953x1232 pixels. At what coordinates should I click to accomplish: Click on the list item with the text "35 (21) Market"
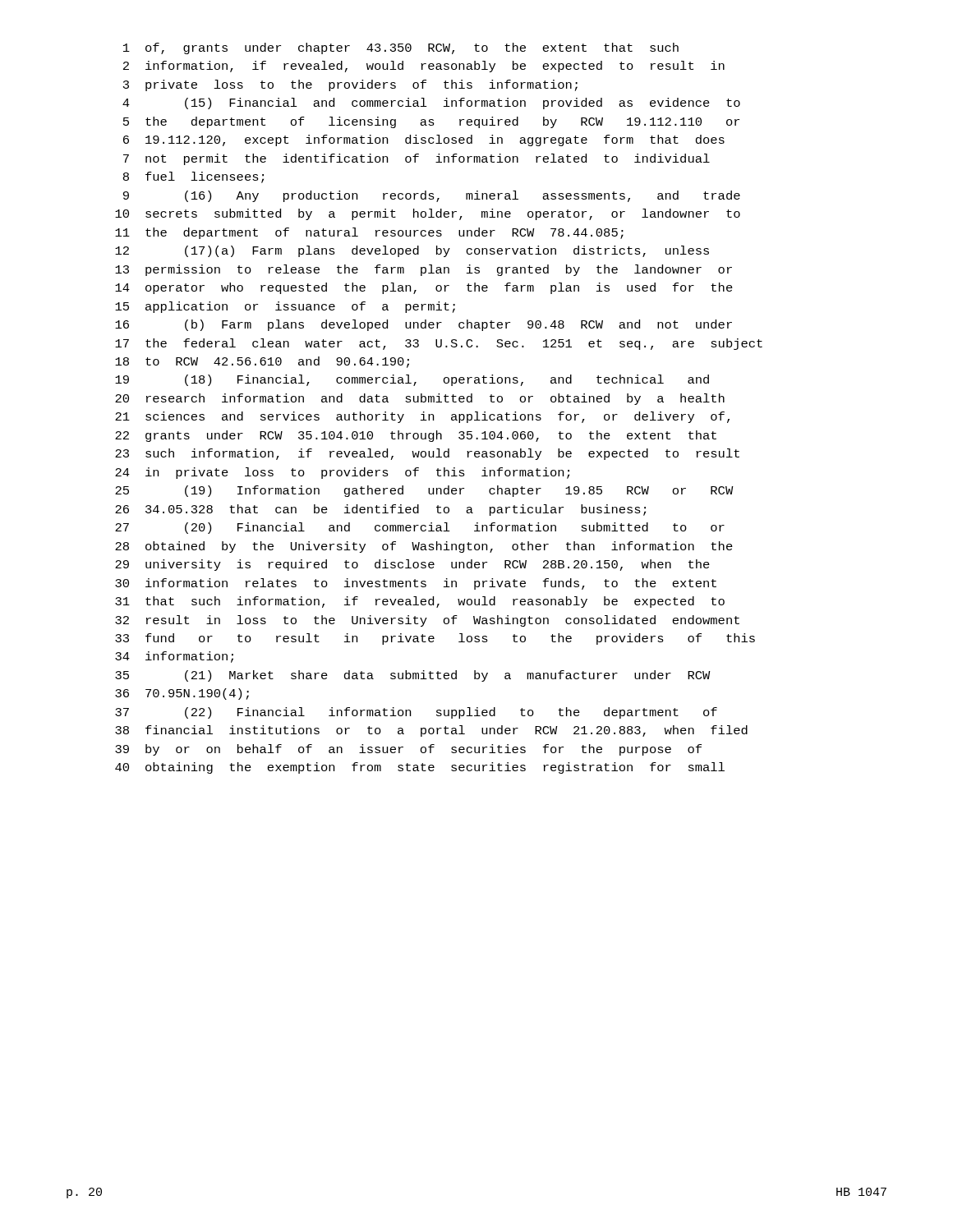point(493,685)
